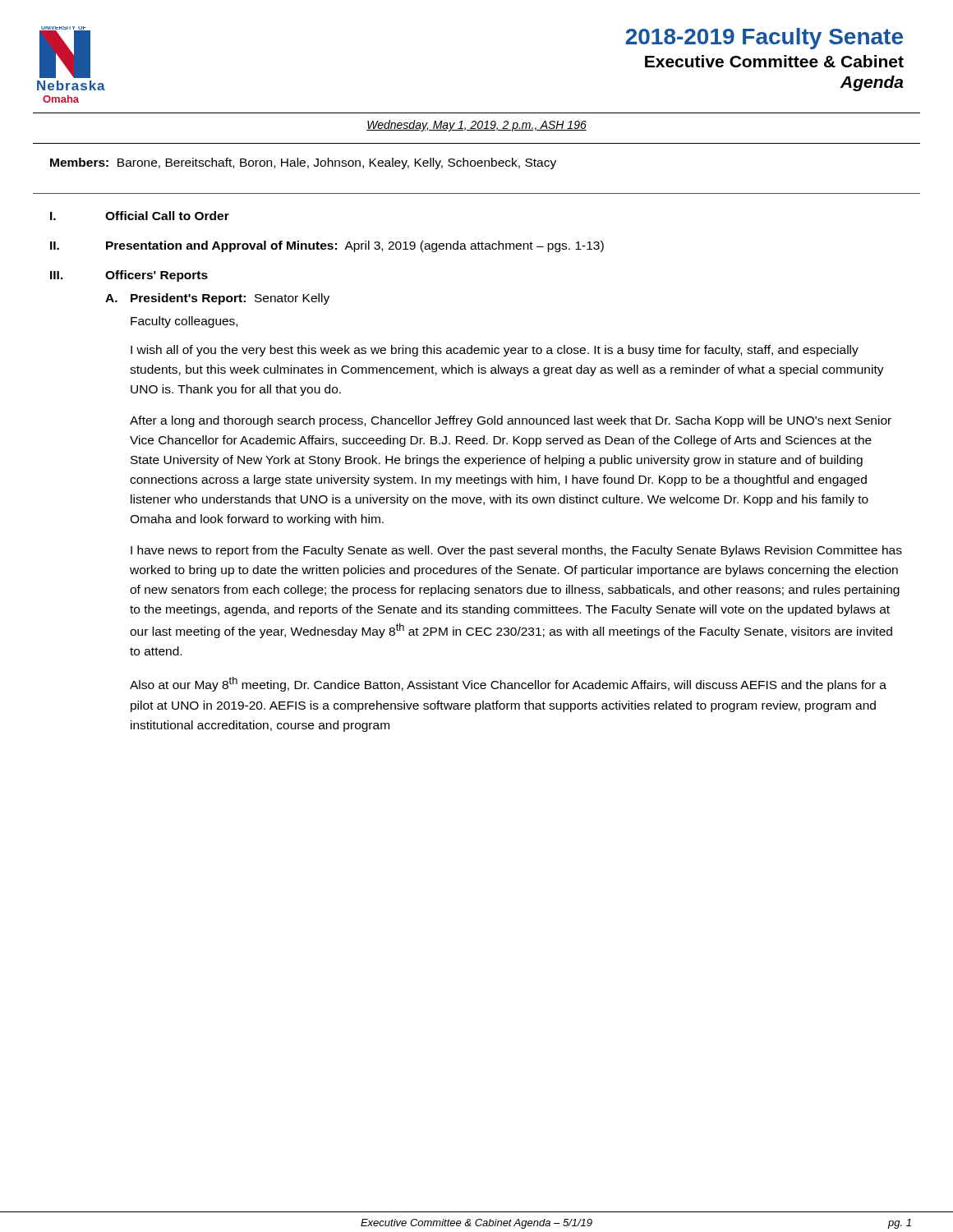
Task: Find the text block starting "I have news to report from the"
Action: [516, 601]
